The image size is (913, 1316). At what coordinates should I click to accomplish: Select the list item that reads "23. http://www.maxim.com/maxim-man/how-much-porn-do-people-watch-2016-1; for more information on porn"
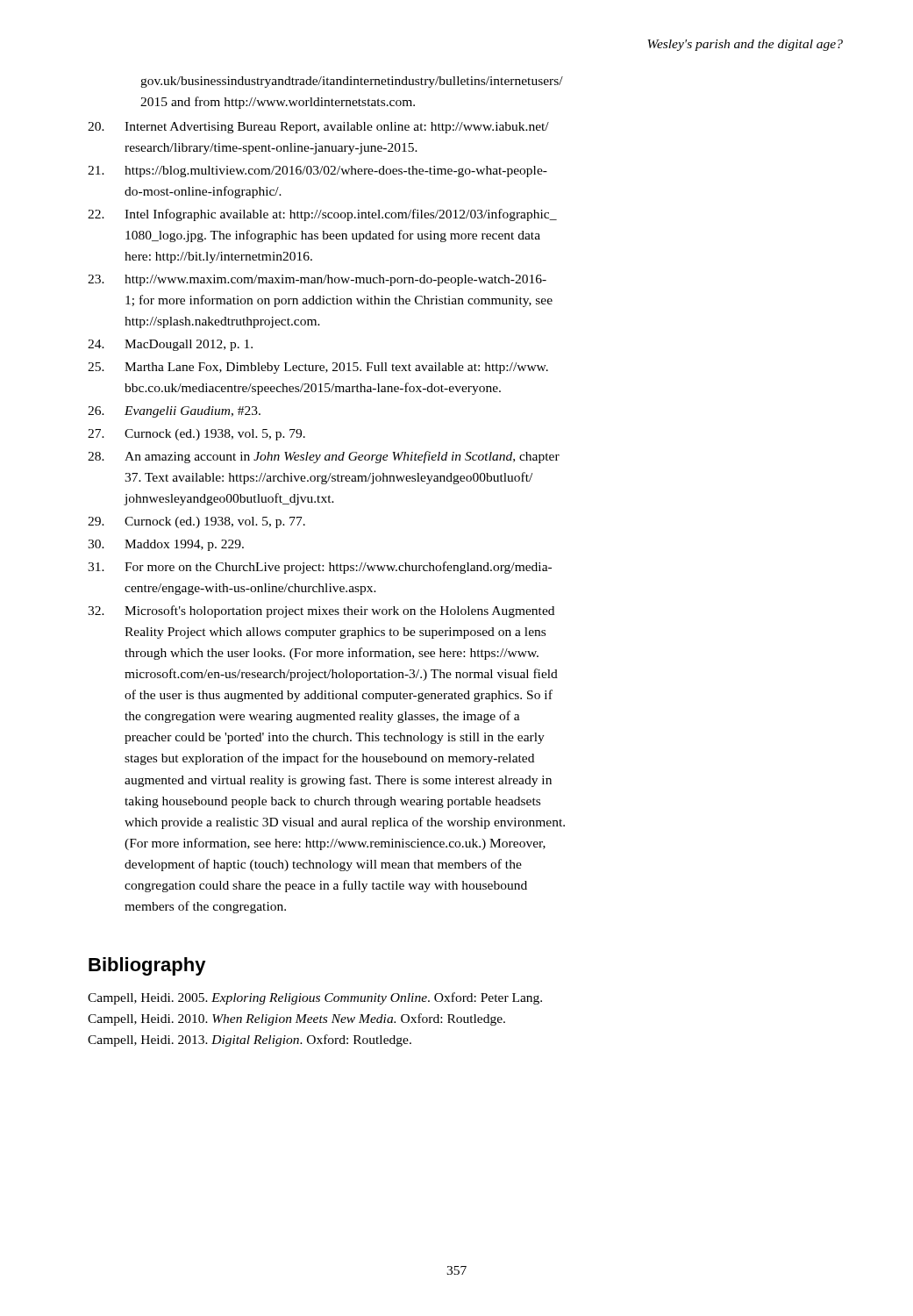pos(465,300)
